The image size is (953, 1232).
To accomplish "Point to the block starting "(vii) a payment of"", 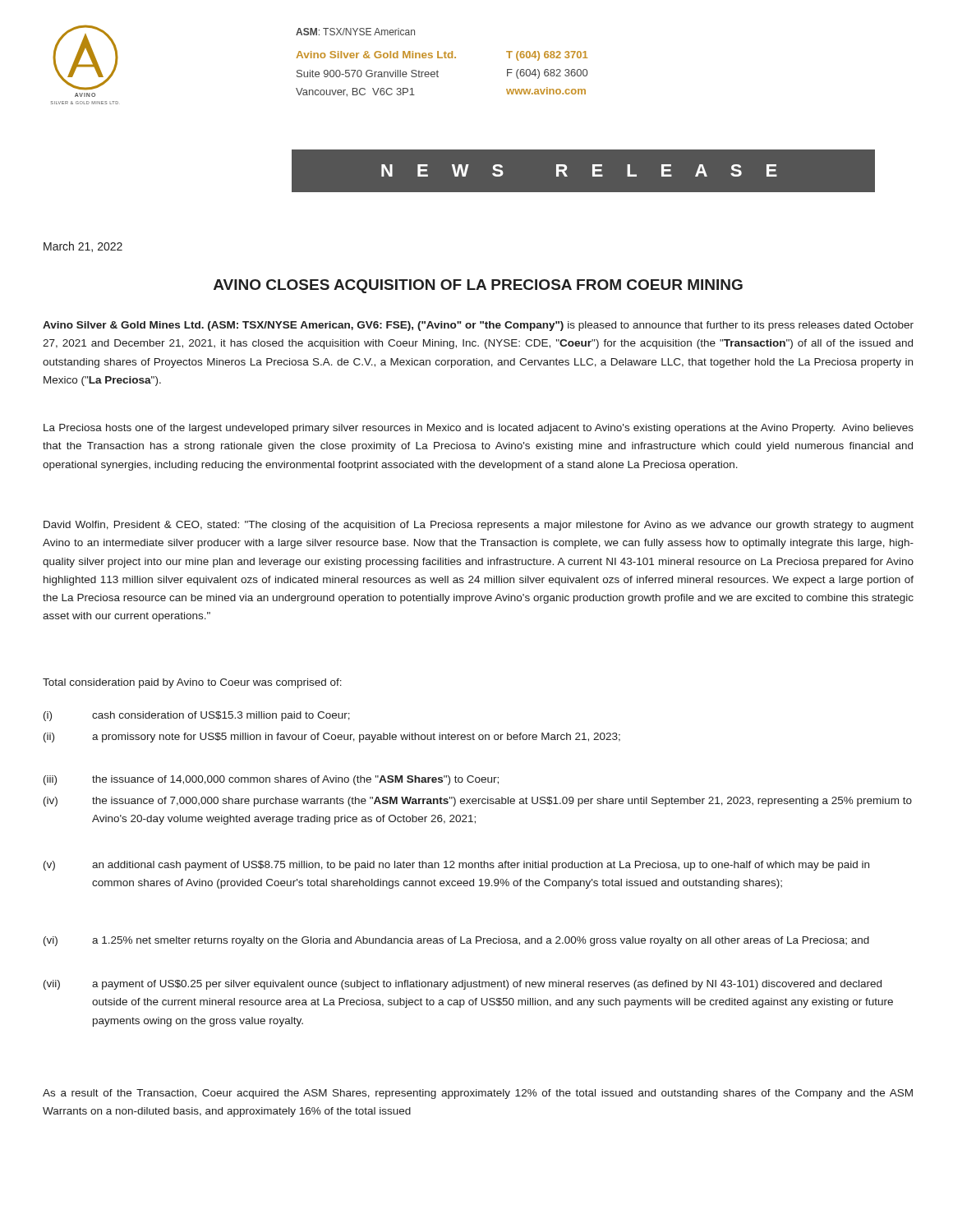I will (x=478, y=1002).
